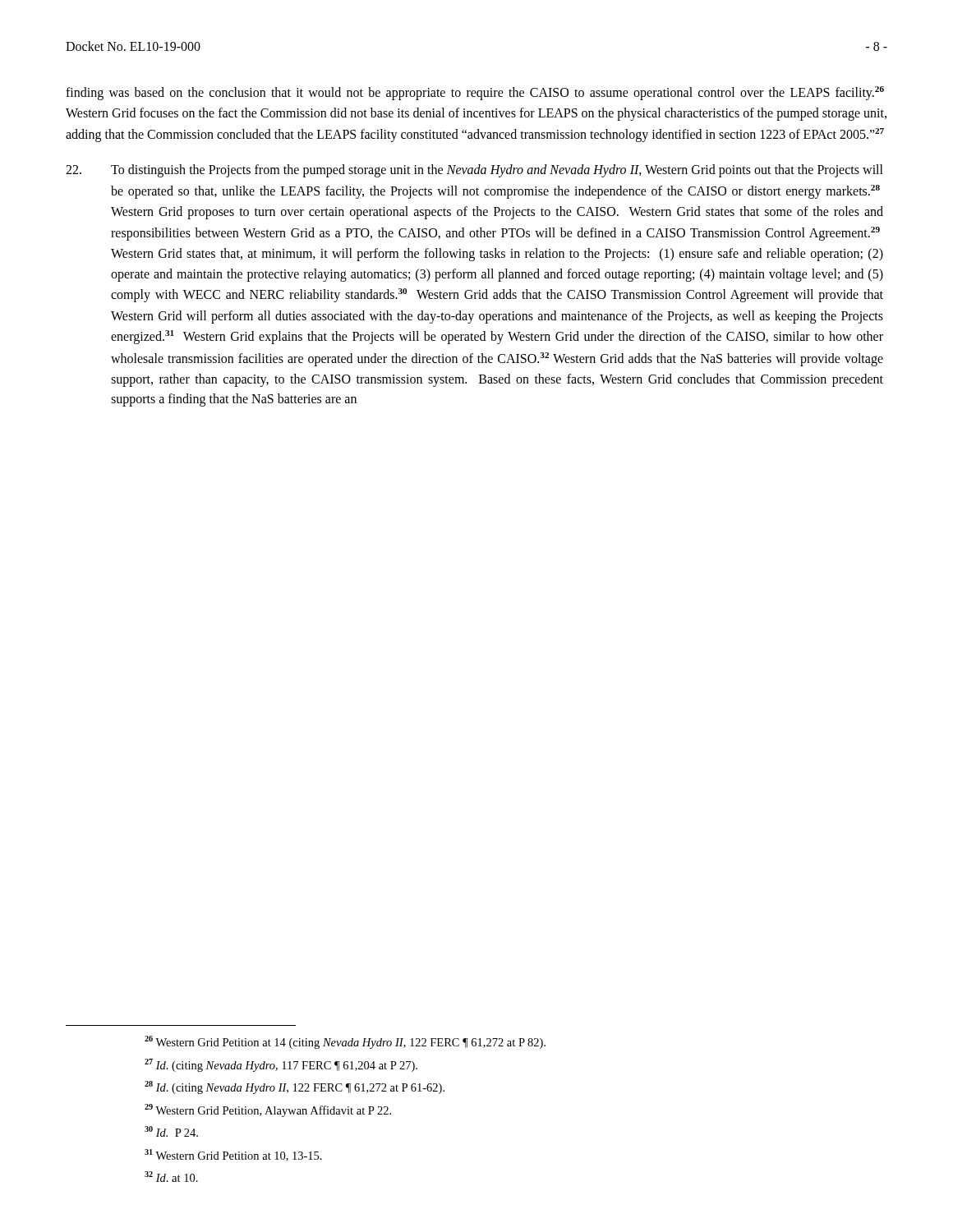The image size is (953, 1232).
Task: Locate the text starting "27 Id. (citing Nevada Hydro,"
Action: click(281, 1065)
